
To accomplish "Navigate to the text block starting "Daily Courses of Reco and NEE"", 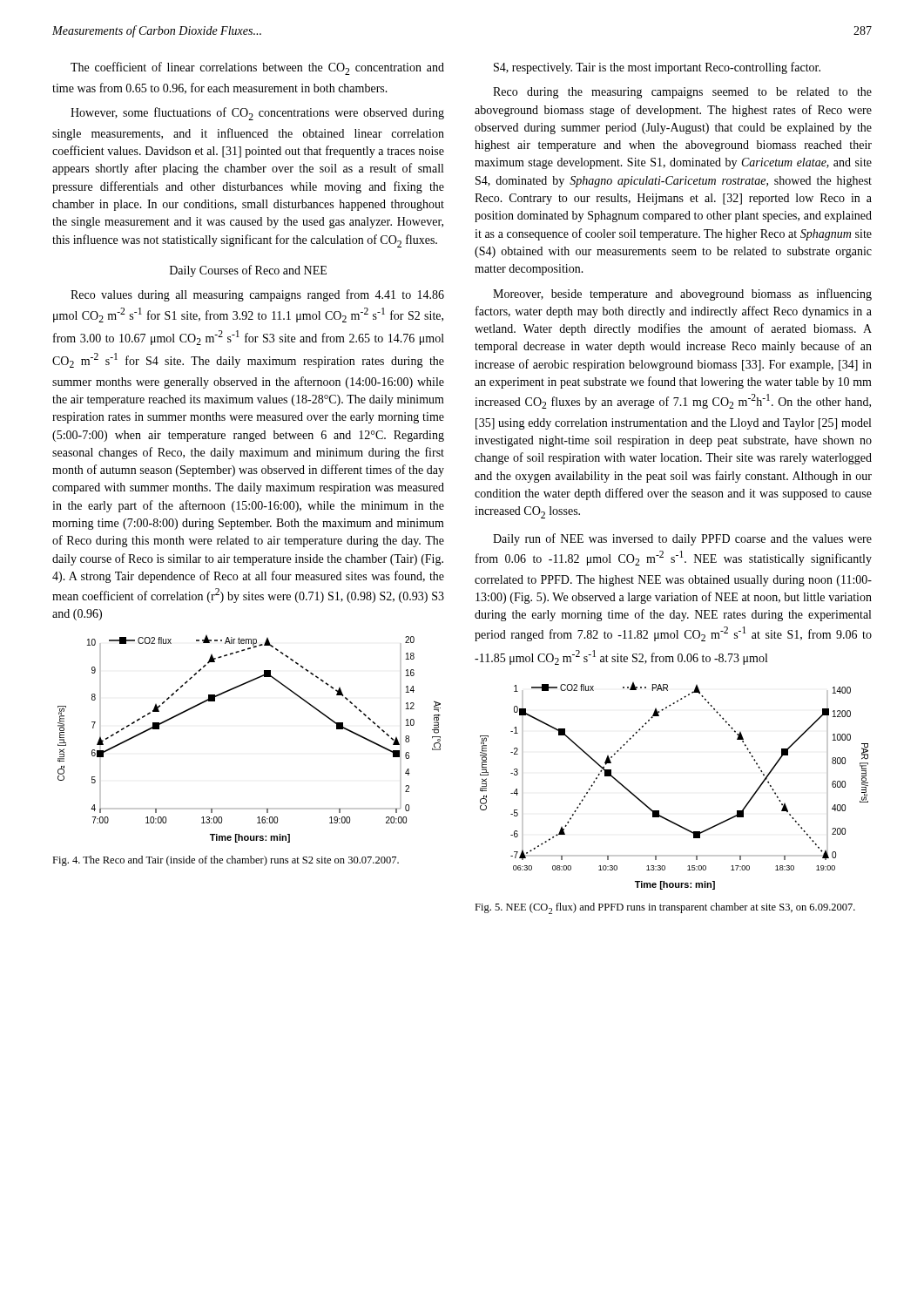I will pyautogui.click(x=248, y=271).
